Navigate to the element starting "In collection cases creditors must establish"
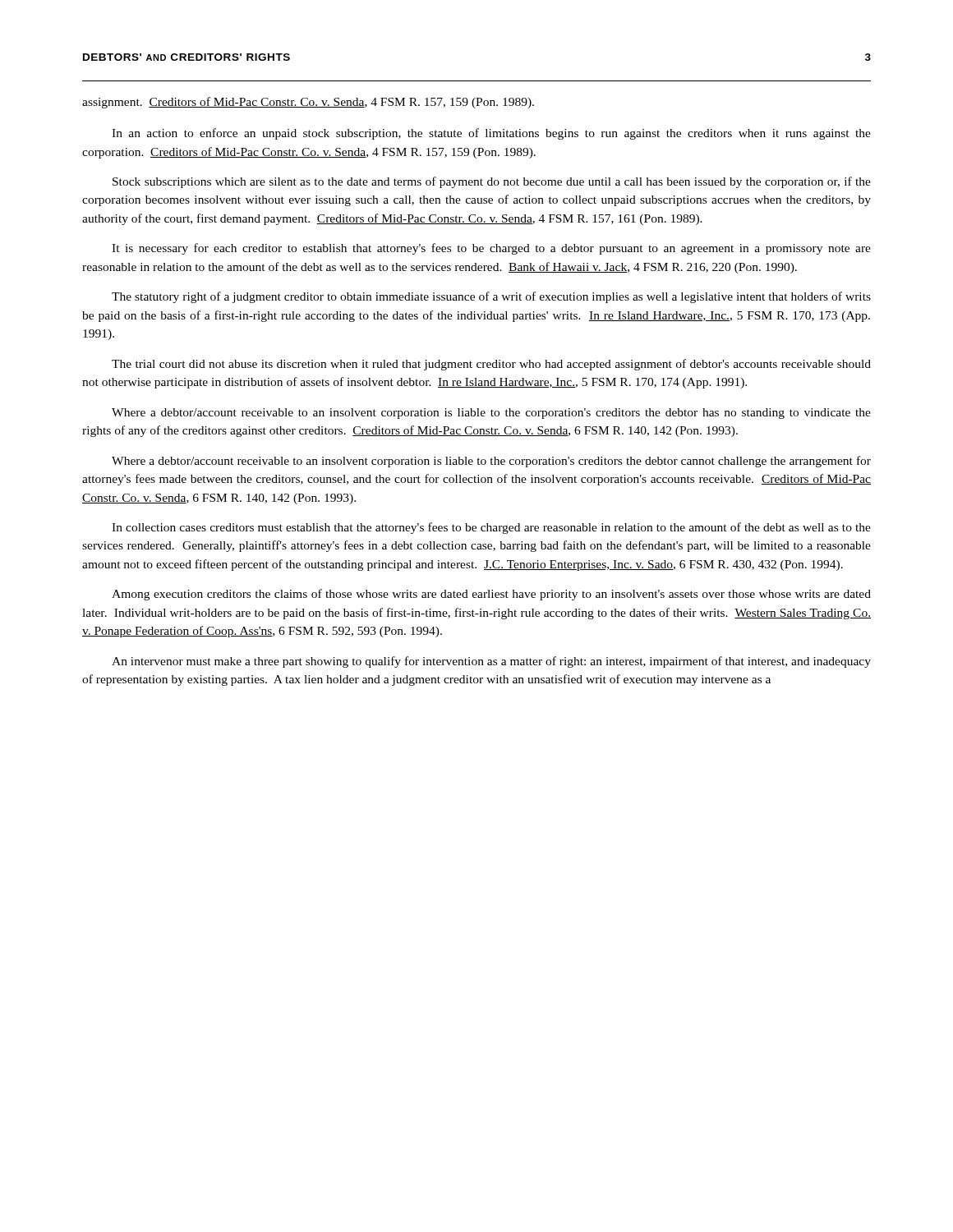 click(476, 545)
